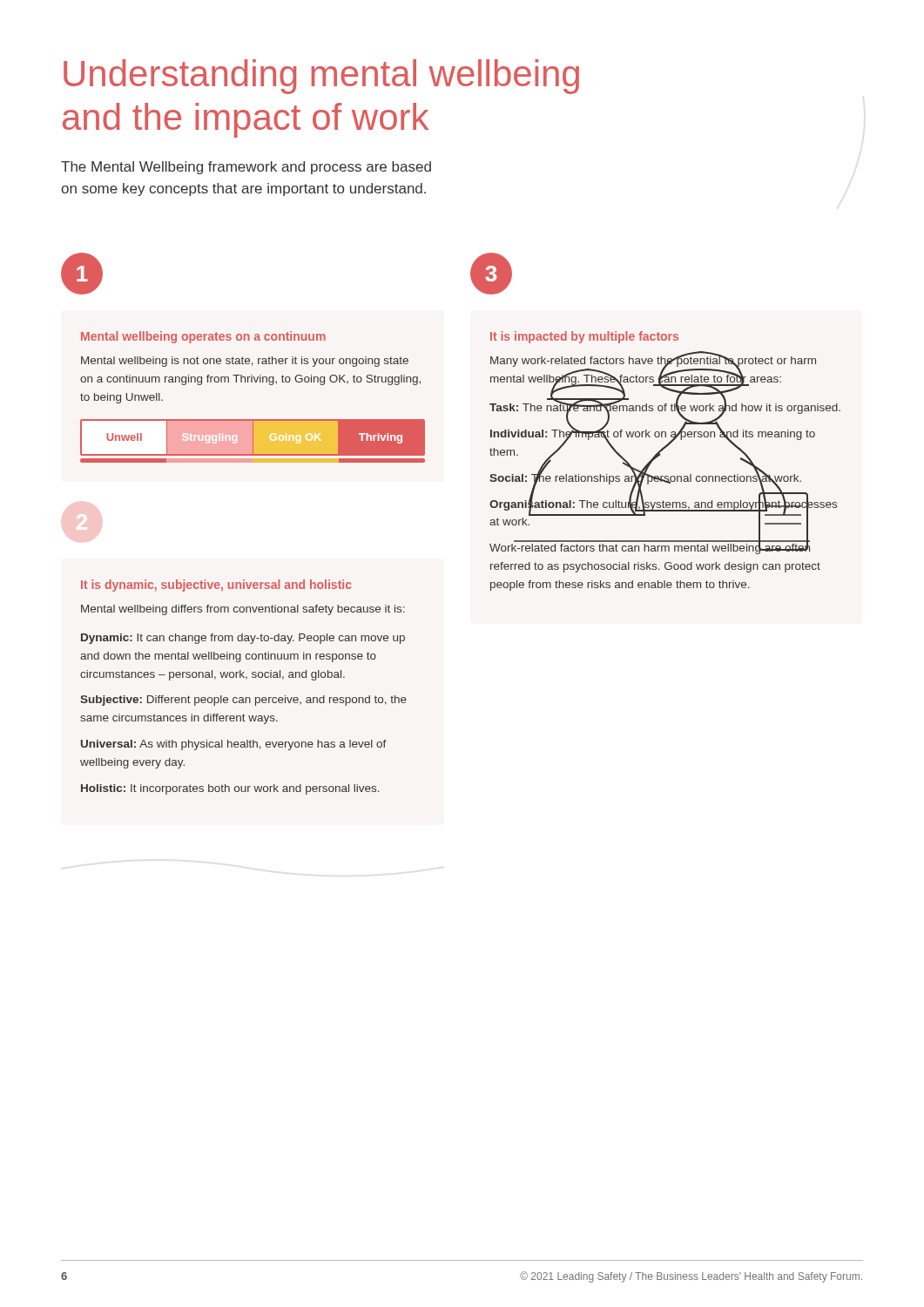Screen dimensions: 1307x924
Task: Where is the passage that starts "Subjective: Different people can perceive,"?
Action: click(x=243, y=709)
